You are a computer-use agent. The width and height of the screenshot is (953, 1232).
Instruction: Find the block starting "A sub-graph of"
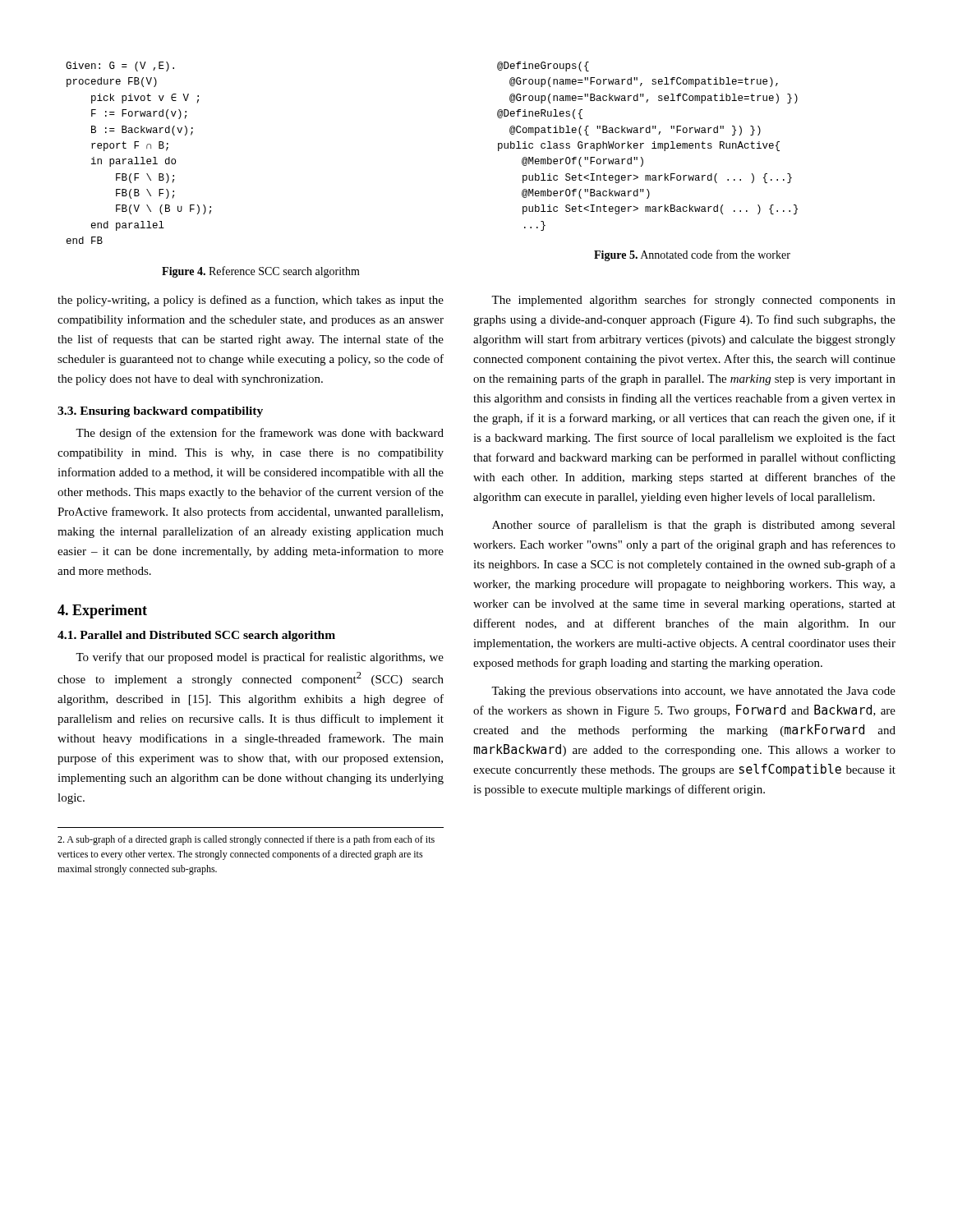tap(246, 854)
